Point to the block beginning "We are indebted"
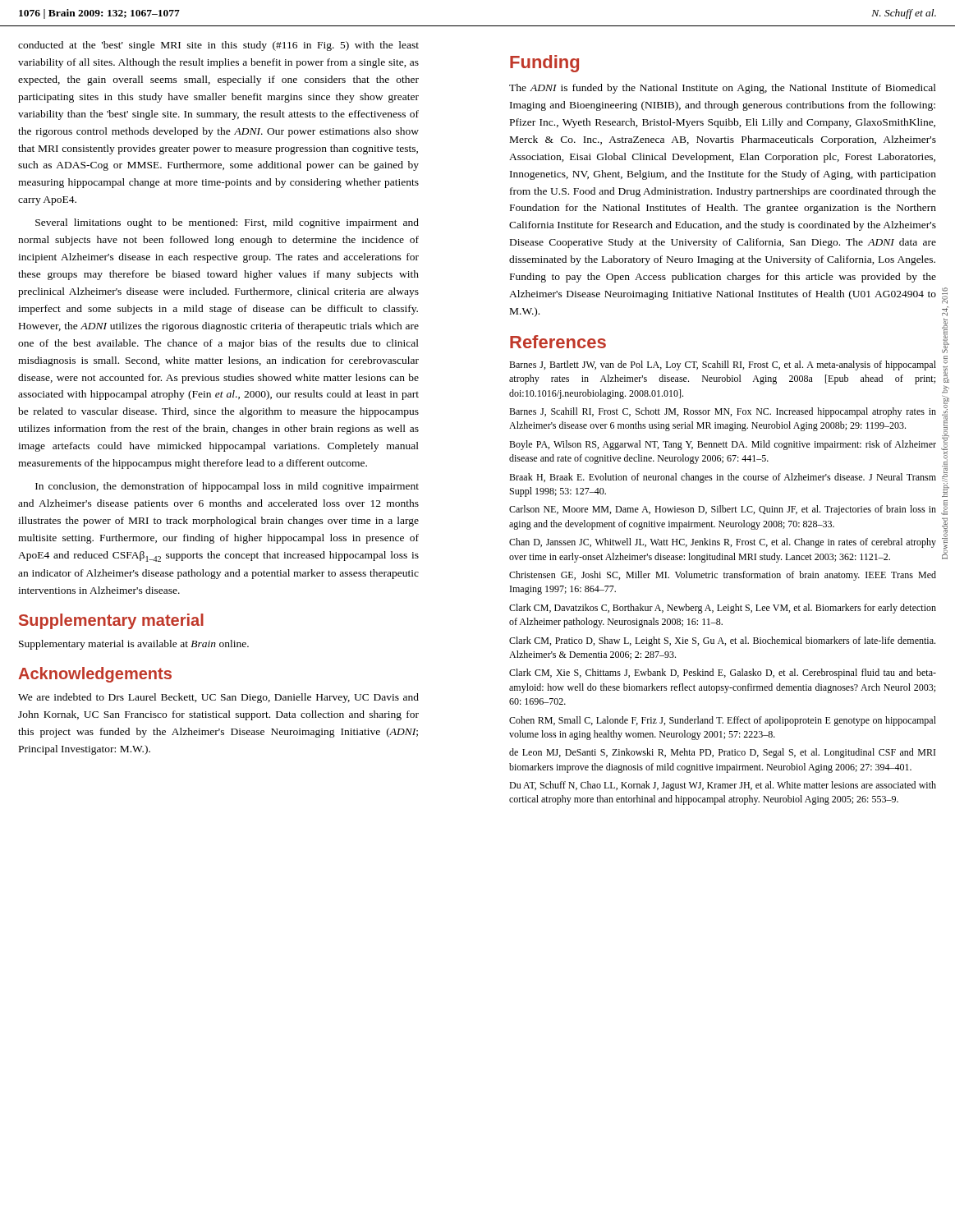955x1232 pixels. coord(218,723)
